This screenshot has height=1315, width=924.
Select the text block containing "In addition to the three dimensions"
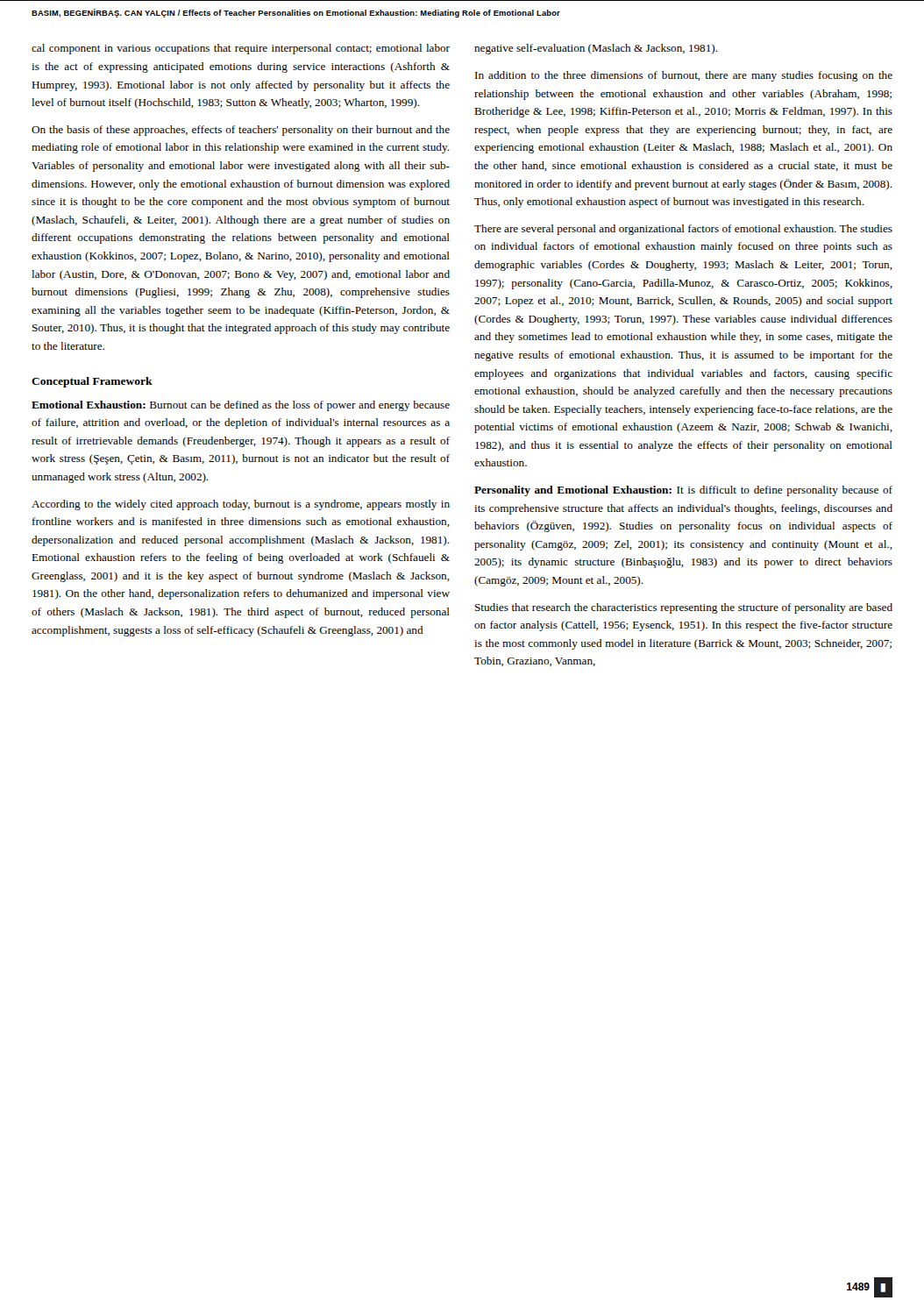tap(683, 139)
